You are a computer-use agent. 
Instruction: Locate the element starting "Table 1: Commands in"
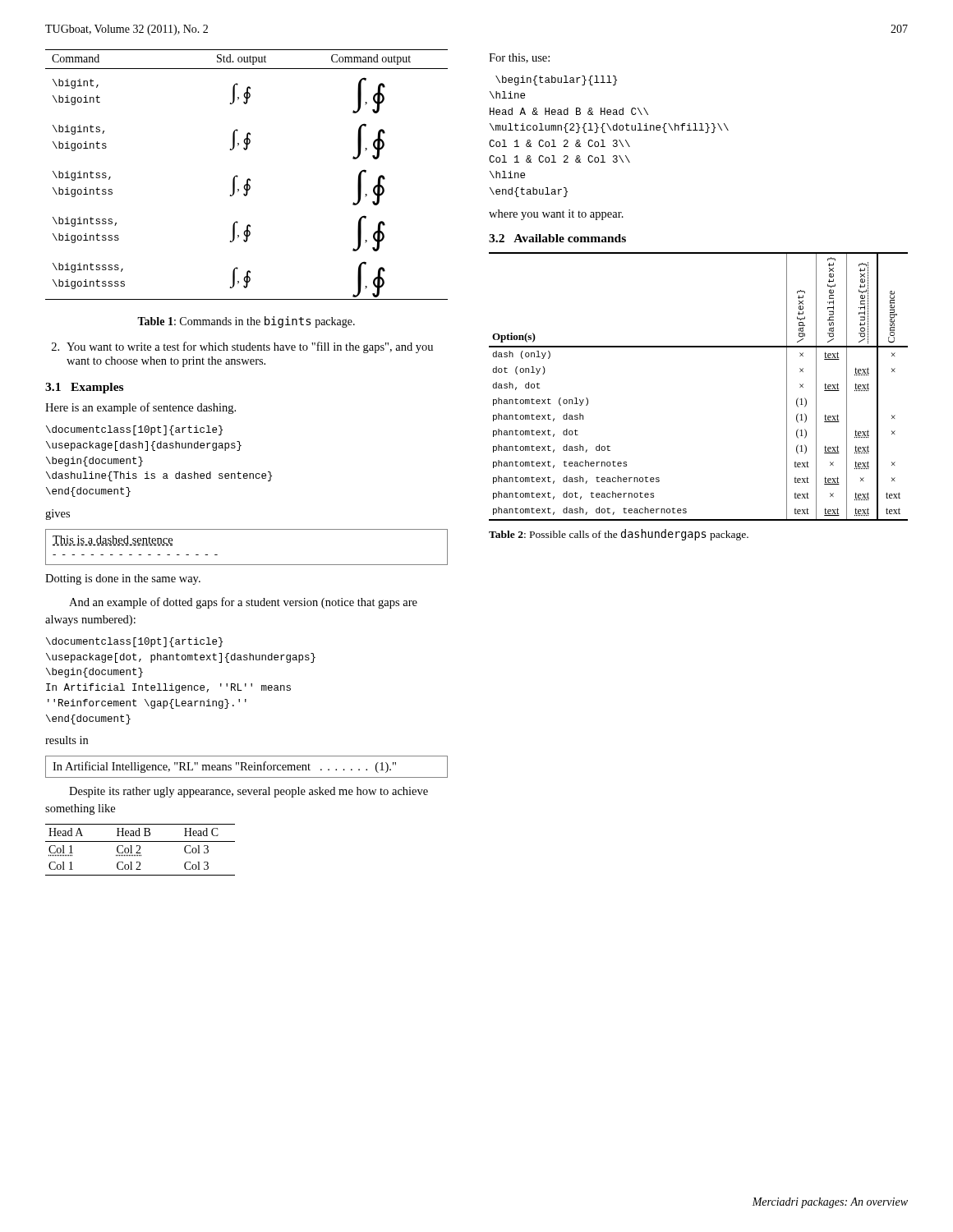(x=246, y=321)
